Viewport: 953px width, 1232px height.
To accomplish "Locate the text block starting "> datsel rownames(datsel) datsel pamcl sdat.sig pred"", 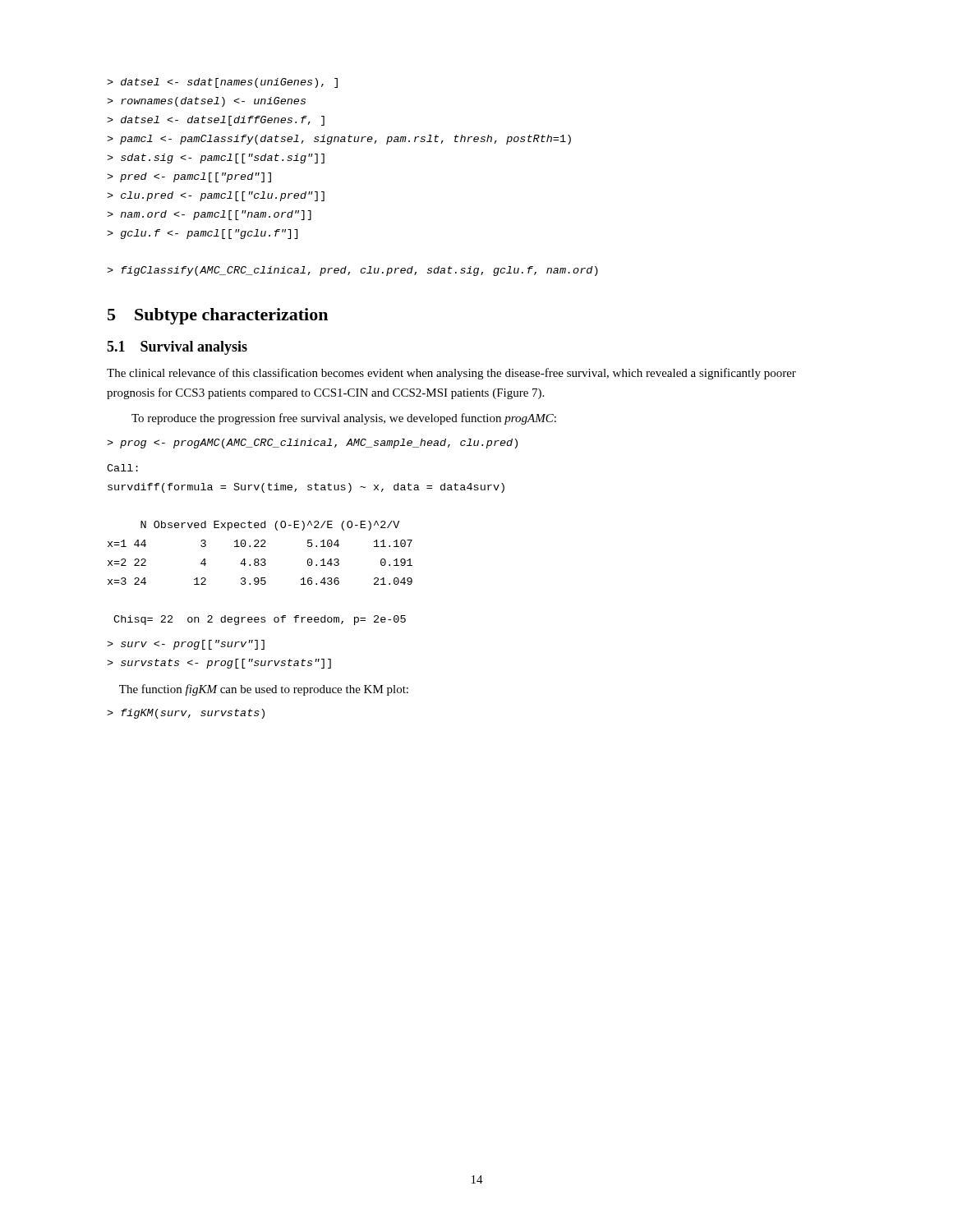I will (222, 83).
